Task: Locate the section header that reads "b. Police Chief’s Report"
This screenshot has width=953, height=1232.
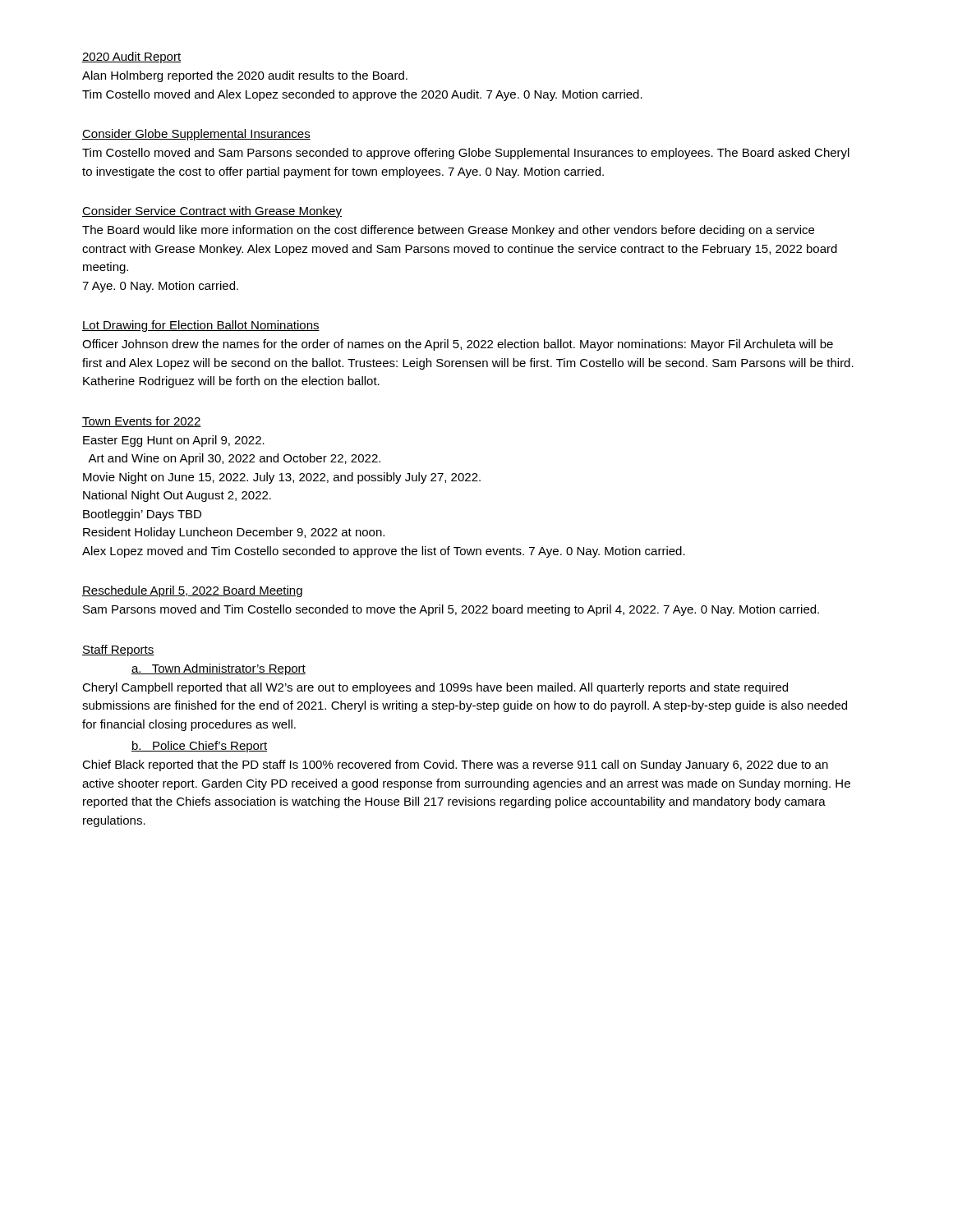Action: pyautogui.click(x=199, y=745)
